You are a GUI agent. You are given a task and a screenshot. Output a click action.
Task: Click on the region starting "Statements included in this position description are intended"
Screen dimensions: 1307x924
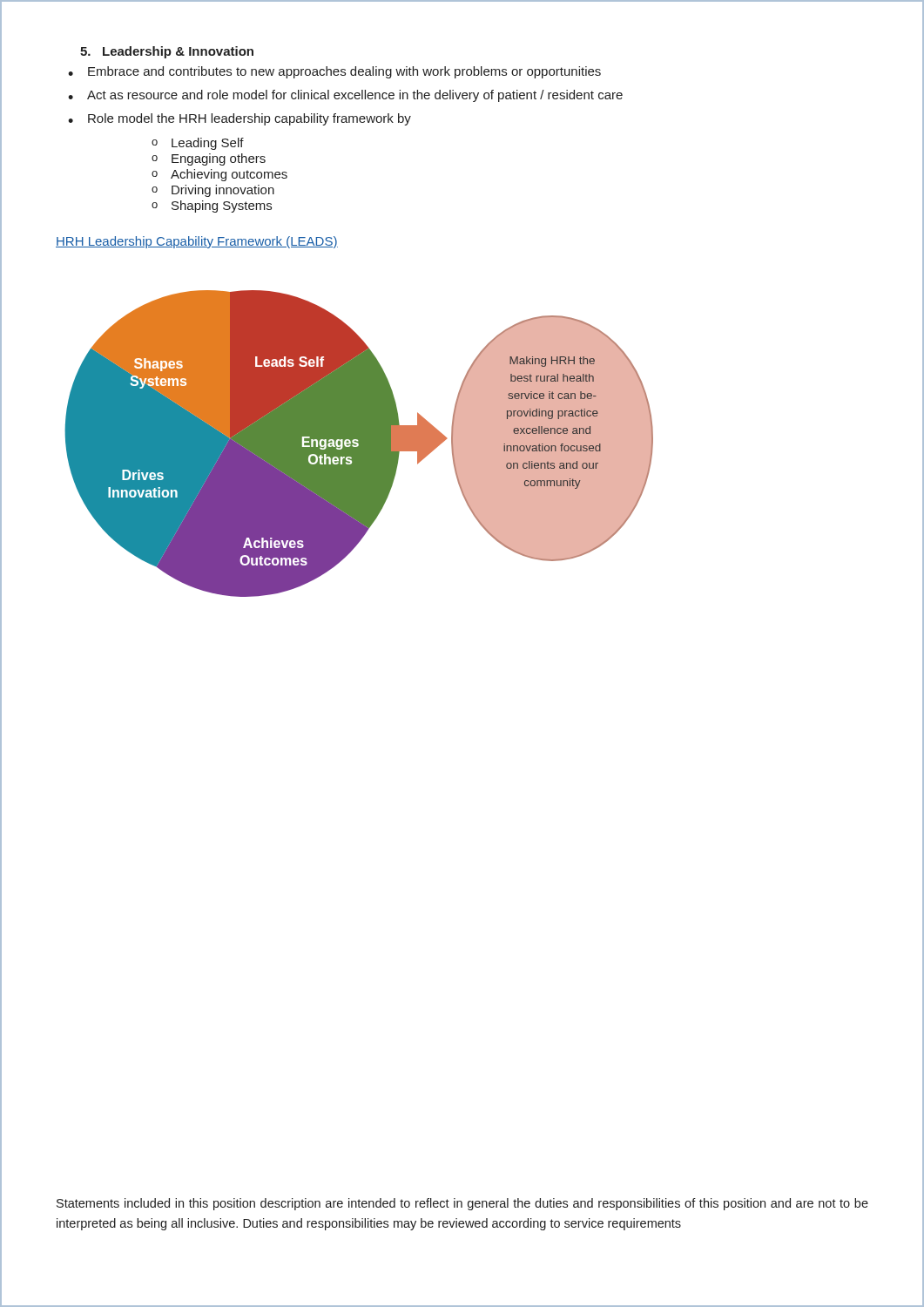click(462, 1213)
